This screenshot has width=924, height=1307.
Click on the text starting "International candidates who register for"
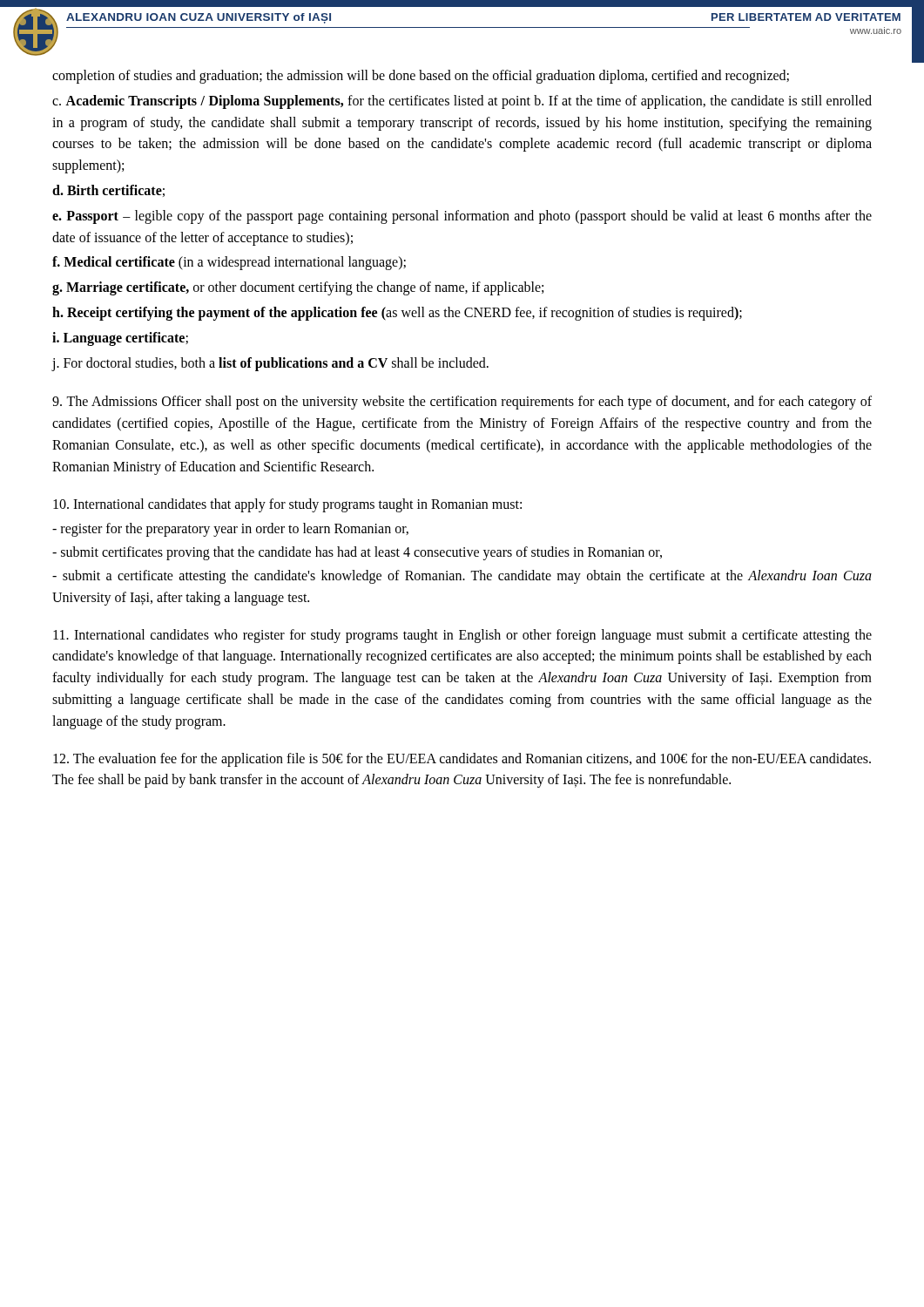point(462,678)
